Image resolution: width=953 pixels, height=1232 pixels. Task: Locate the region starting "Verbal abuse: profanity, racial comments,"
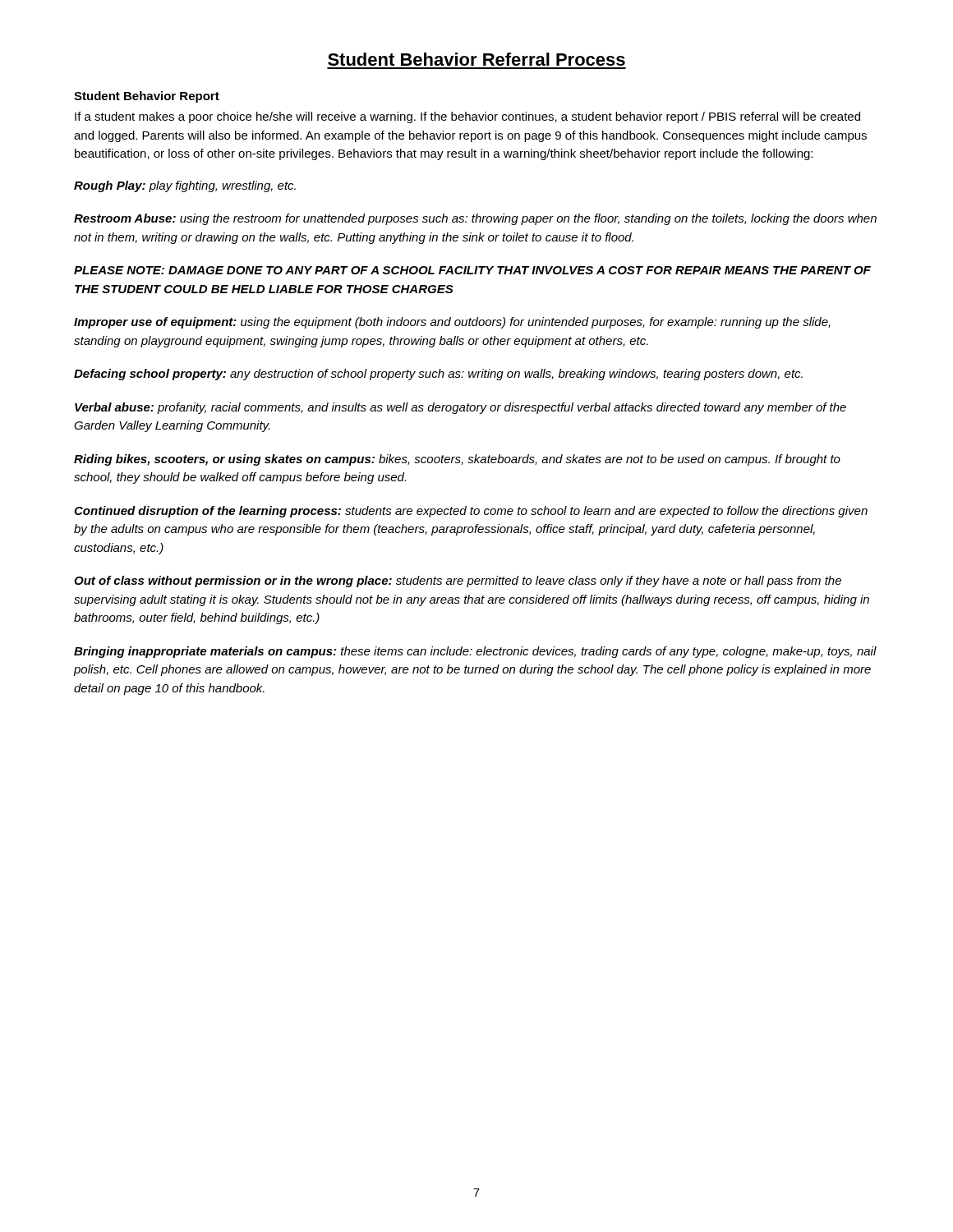[460, 416]
